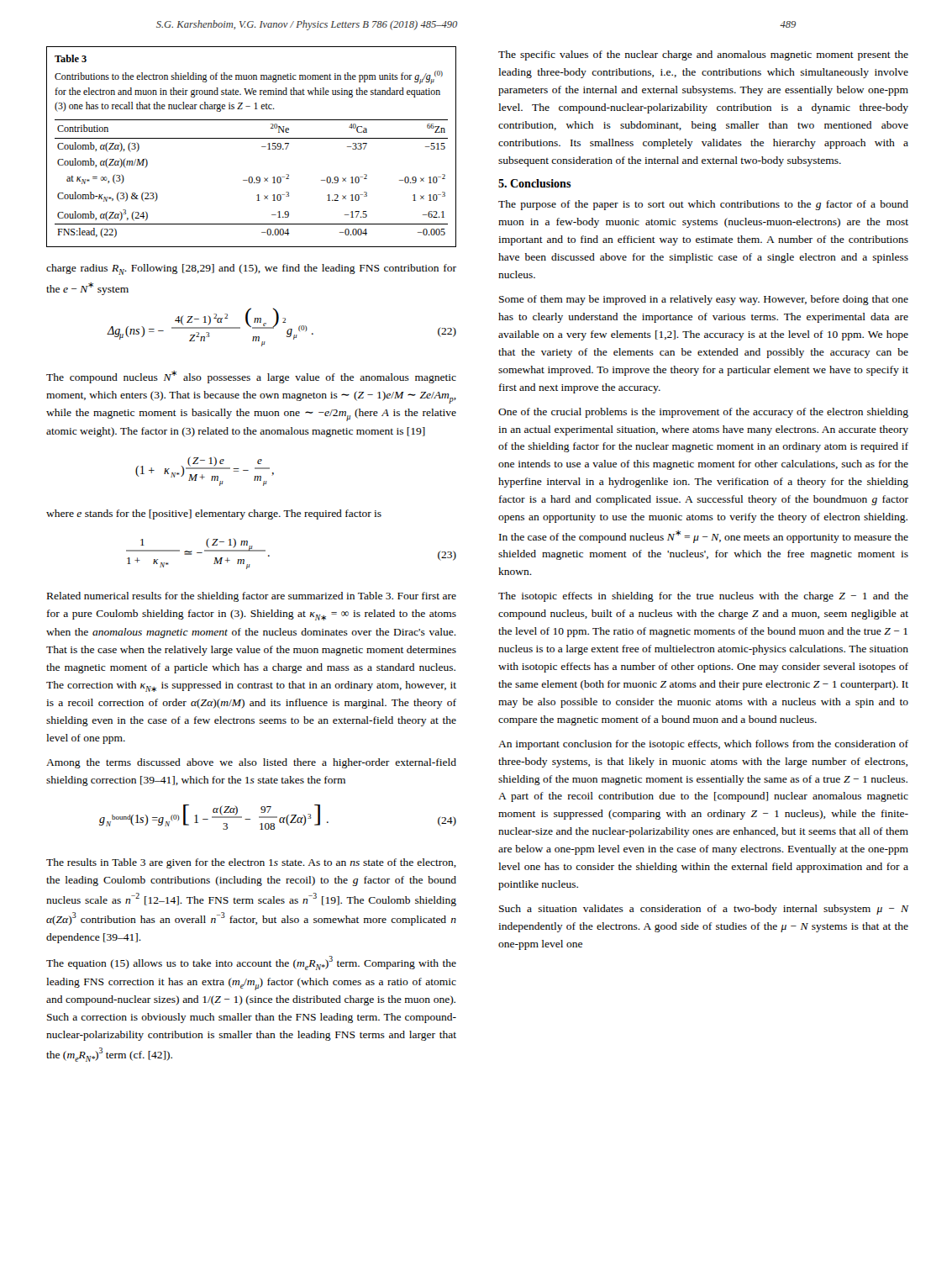Find the text block with the text "charge radius RN. Following [28,29] and (15),"

tap(251, 279)
